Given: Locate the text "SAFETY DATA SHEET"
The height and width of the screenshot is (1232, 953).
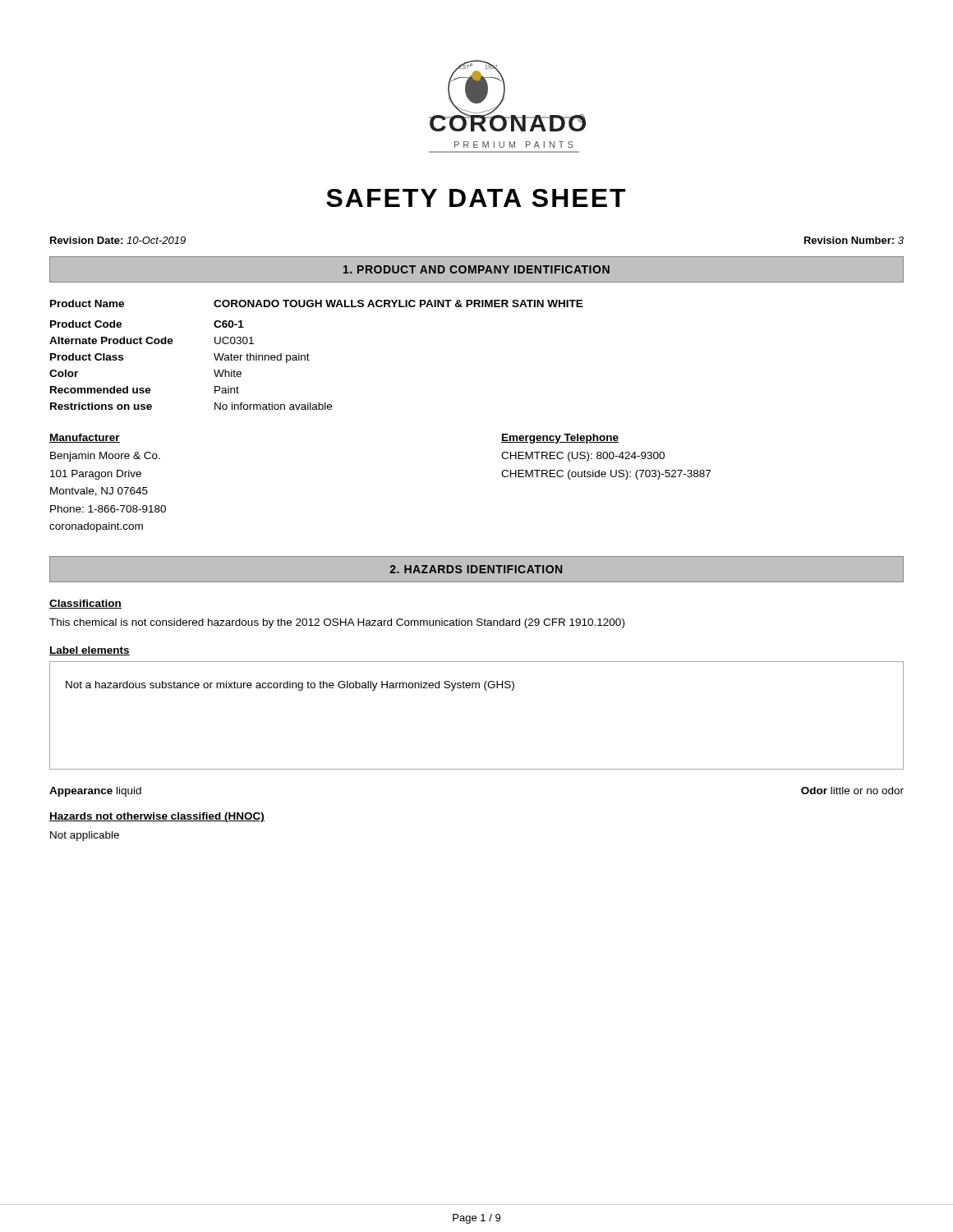Looking at the screenshot, I should tap(476, 198).
